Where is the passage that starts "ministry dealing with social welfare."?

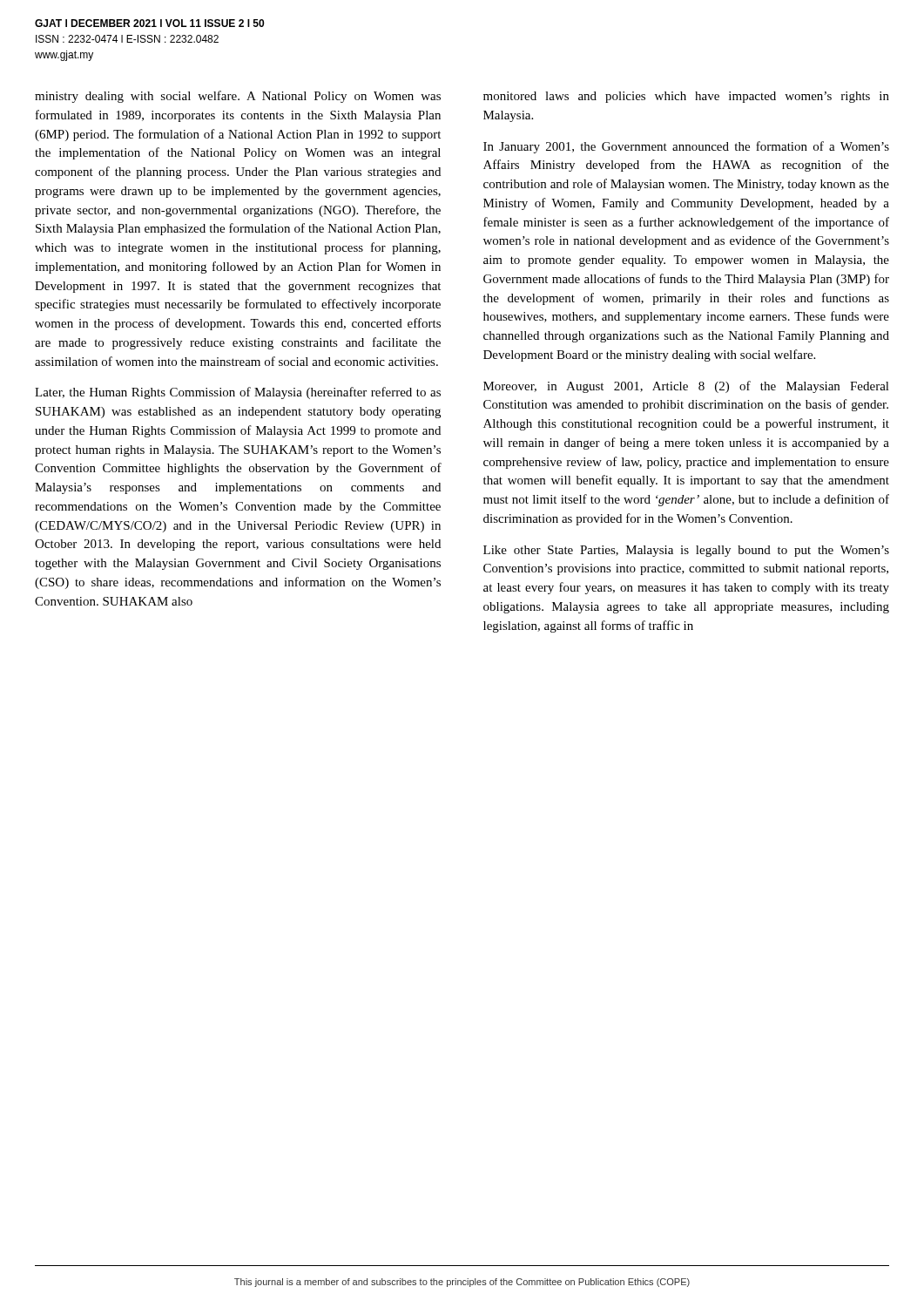(x=238, y=229)
